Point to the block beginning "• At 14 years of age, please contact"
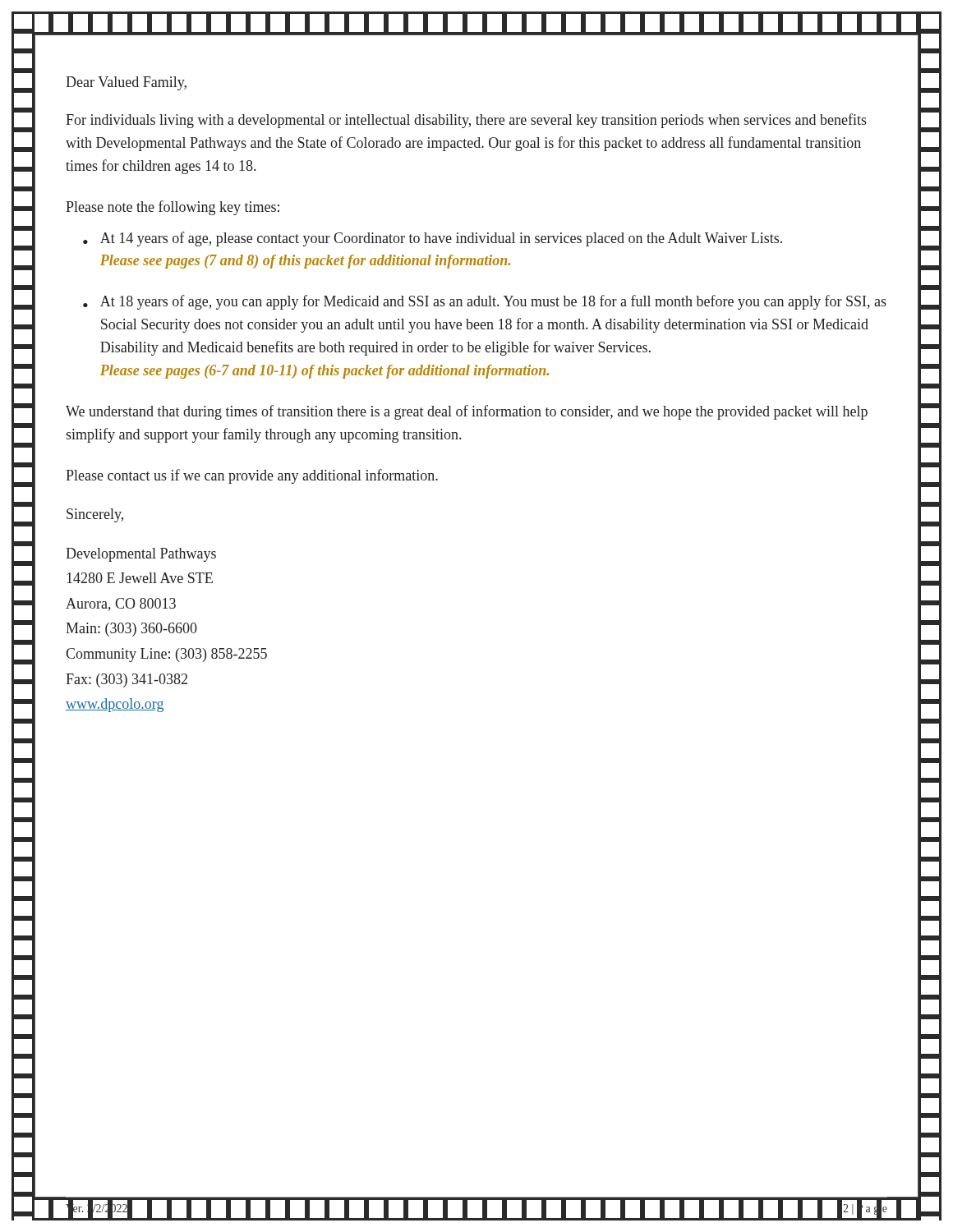The width and height of the screenshot is (953, 1232). [485, 250]
